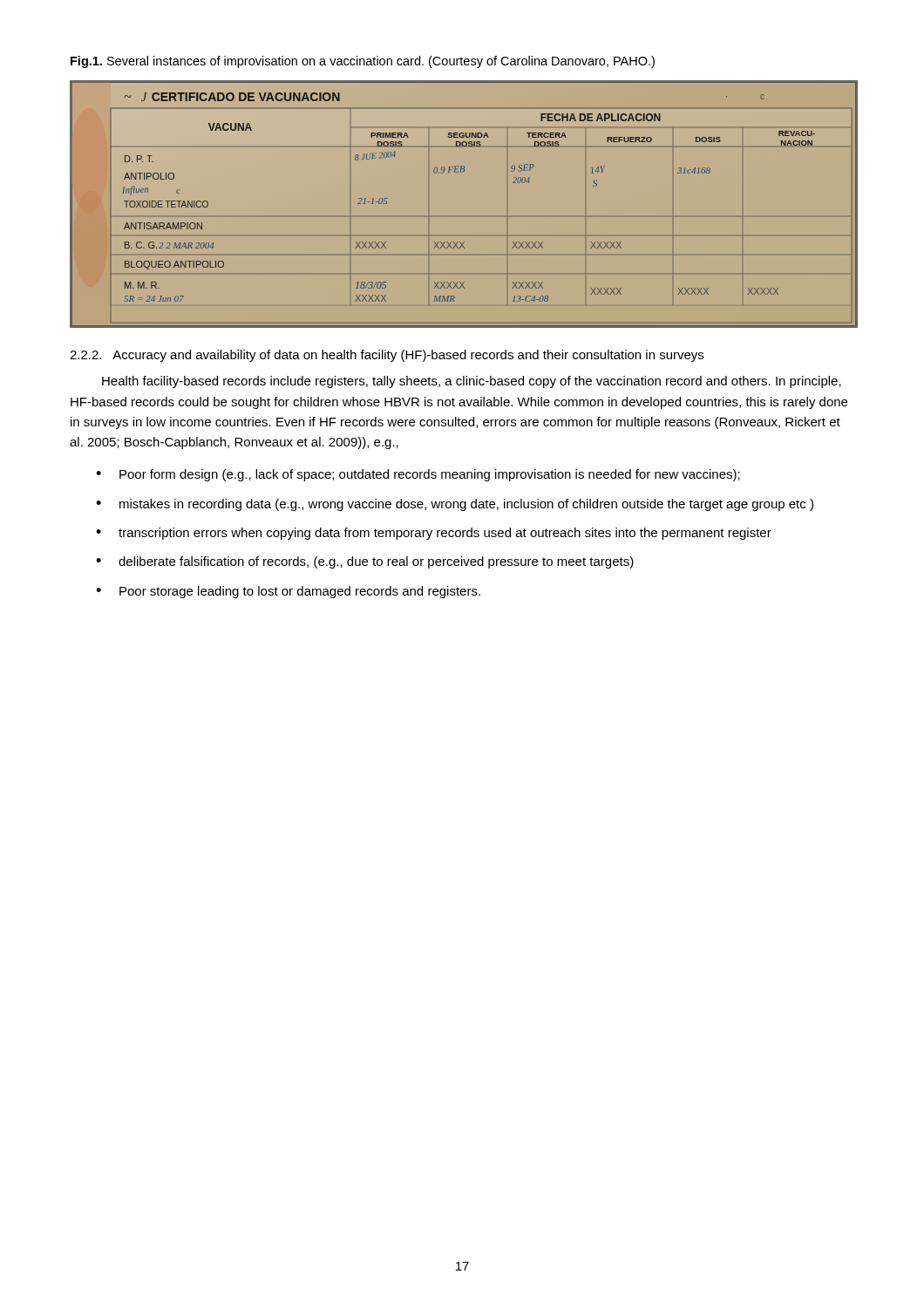
Task: Select the list item containing "• Poor storage"
Action: click(x=475, y=591)
